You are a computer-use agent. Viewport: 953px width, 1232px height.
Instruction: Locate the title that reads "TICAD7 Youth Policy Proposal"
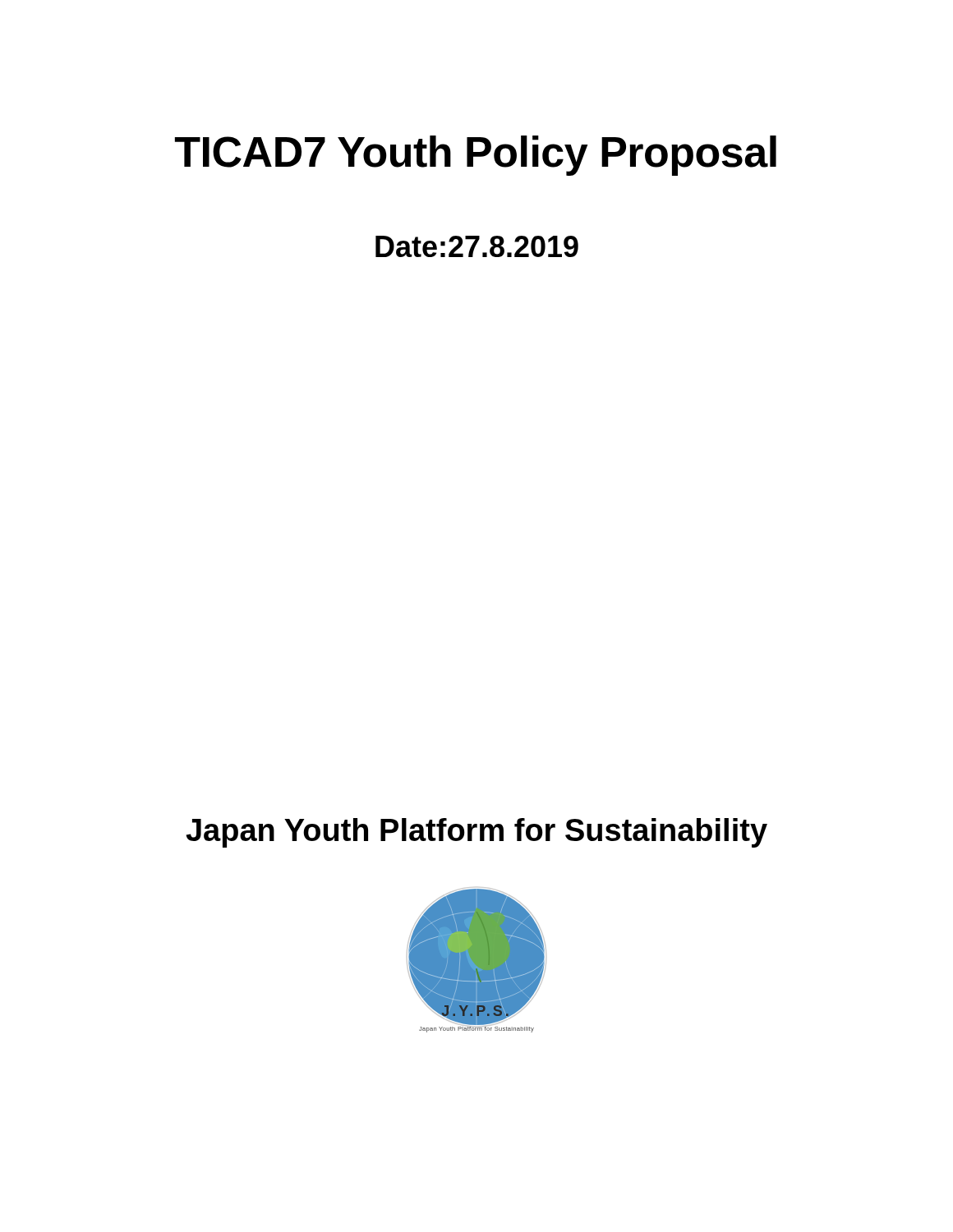point(476,152)
